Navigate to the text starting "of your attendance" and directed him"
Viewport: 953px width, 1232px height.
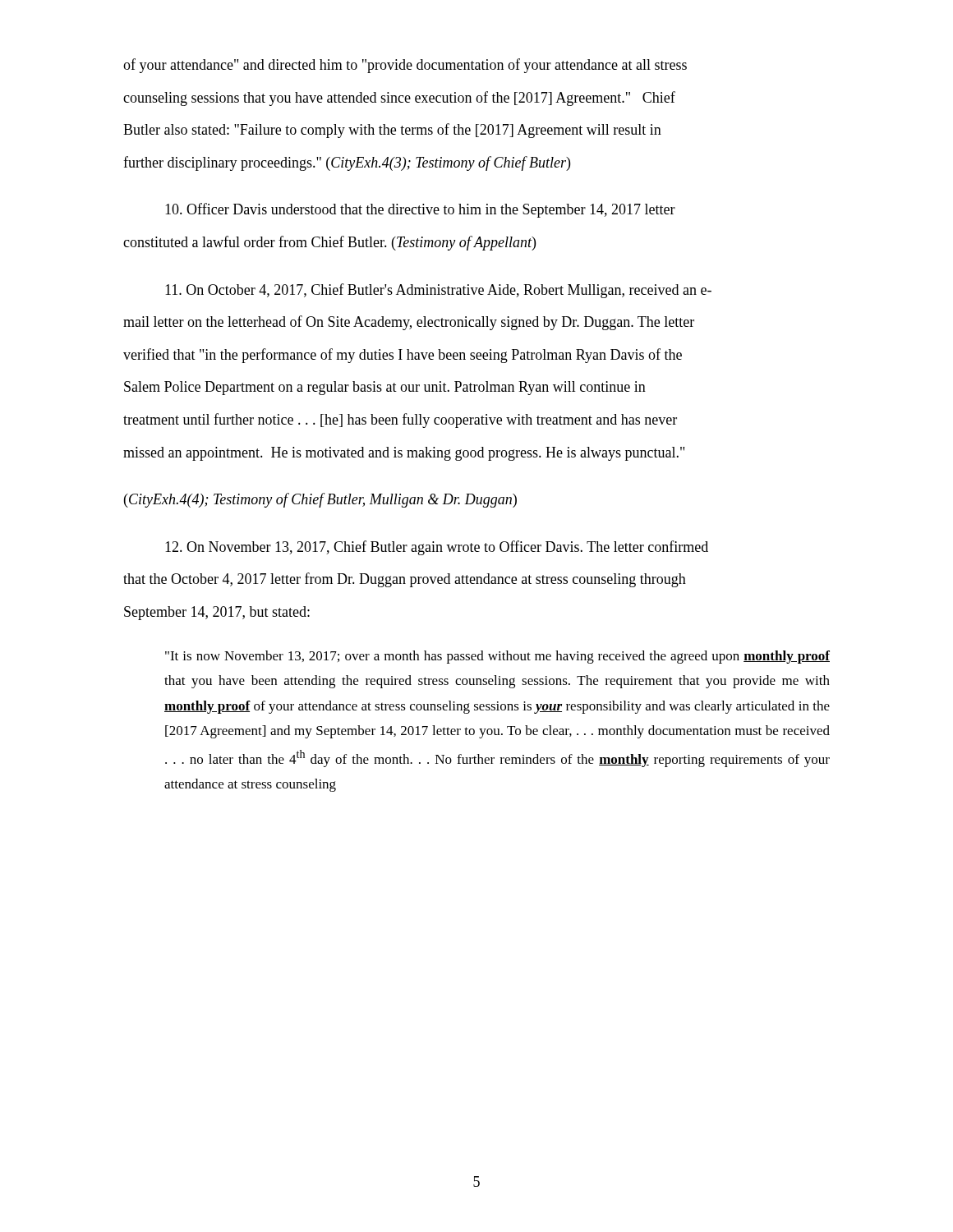(x=405, y=65)
